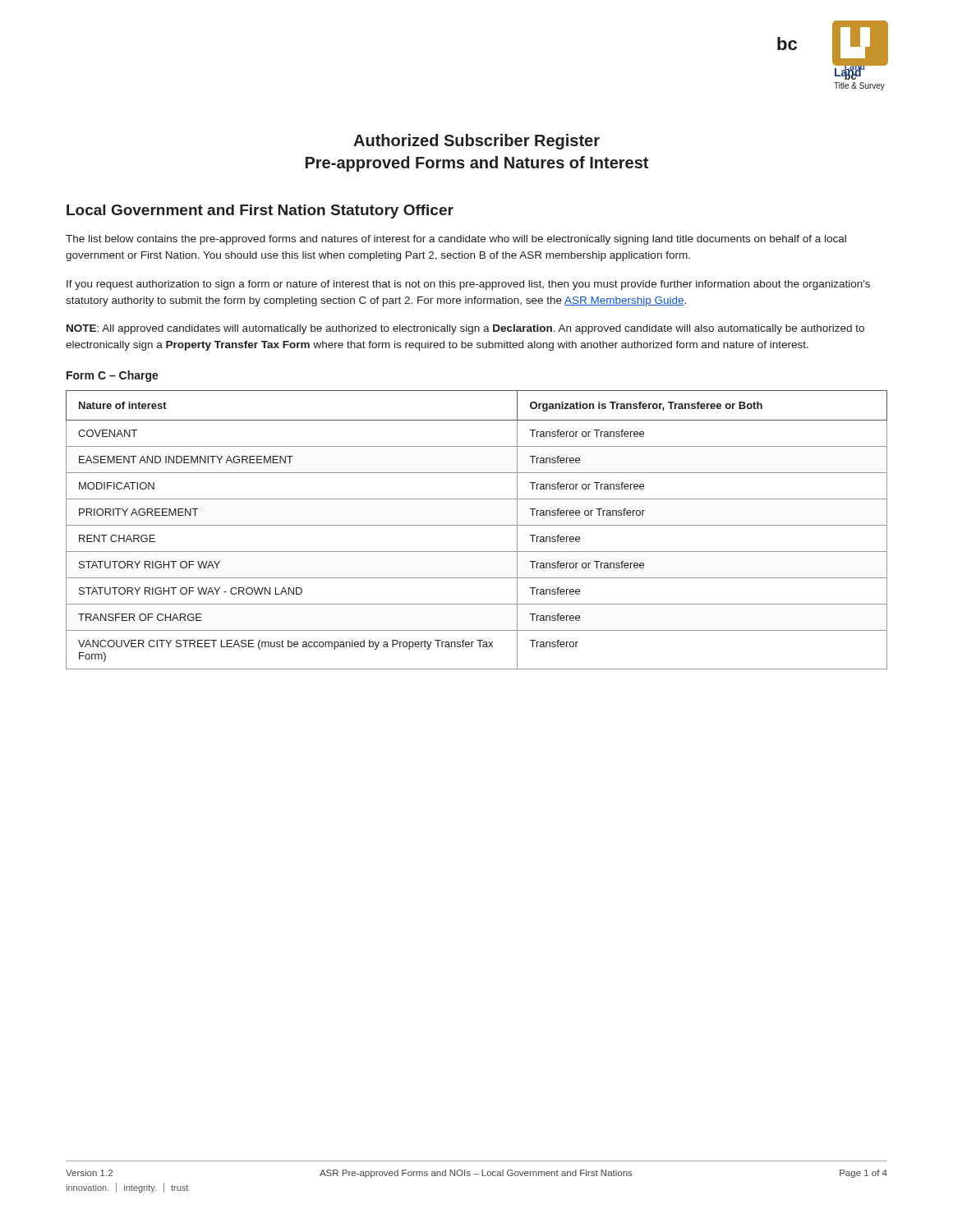953x1232 pixels.
Task: Locate a table
Action: (476, 529)
